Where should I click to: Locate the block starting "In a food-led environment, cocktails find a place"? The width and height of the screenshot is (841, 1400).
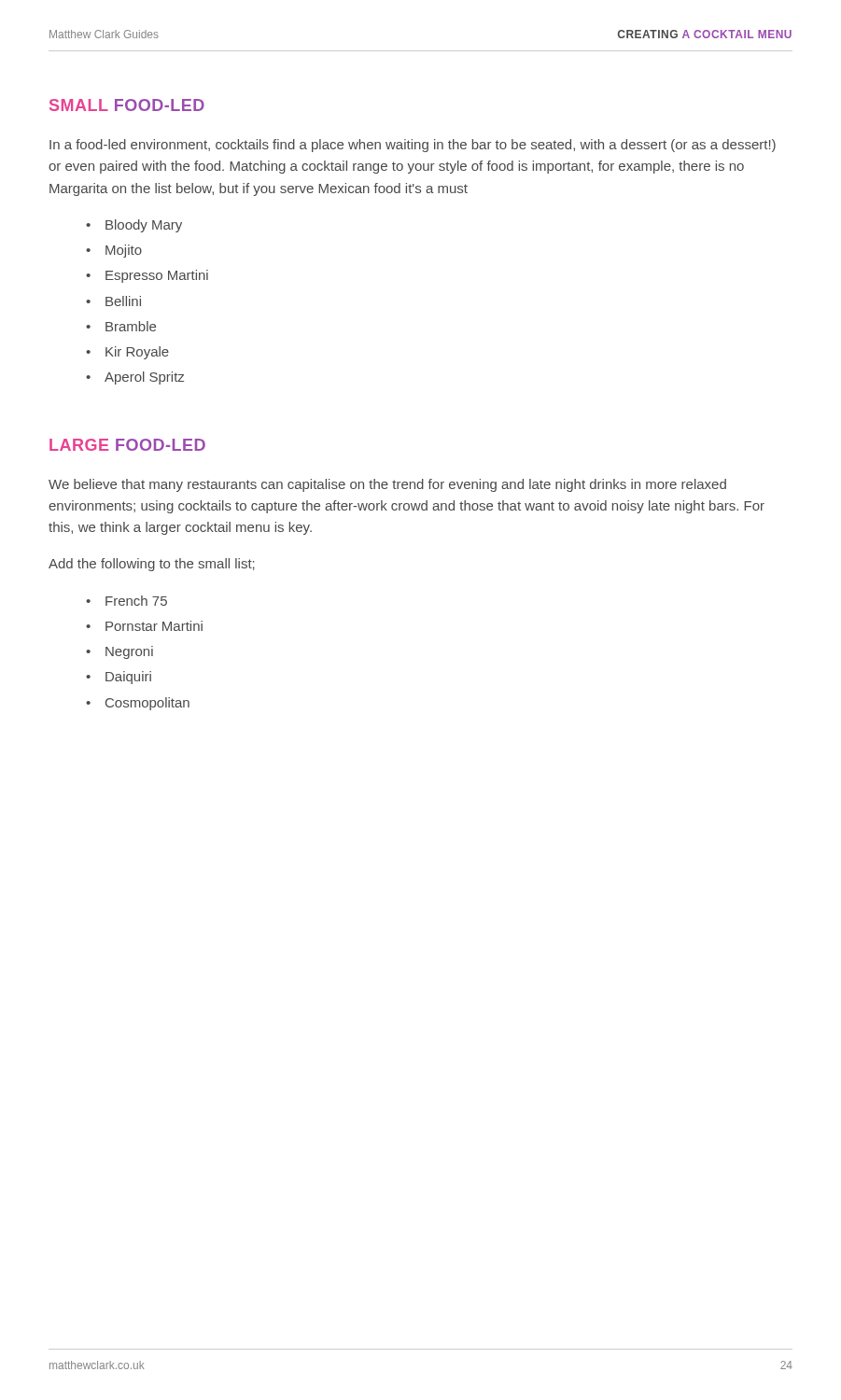pos(412,166)
